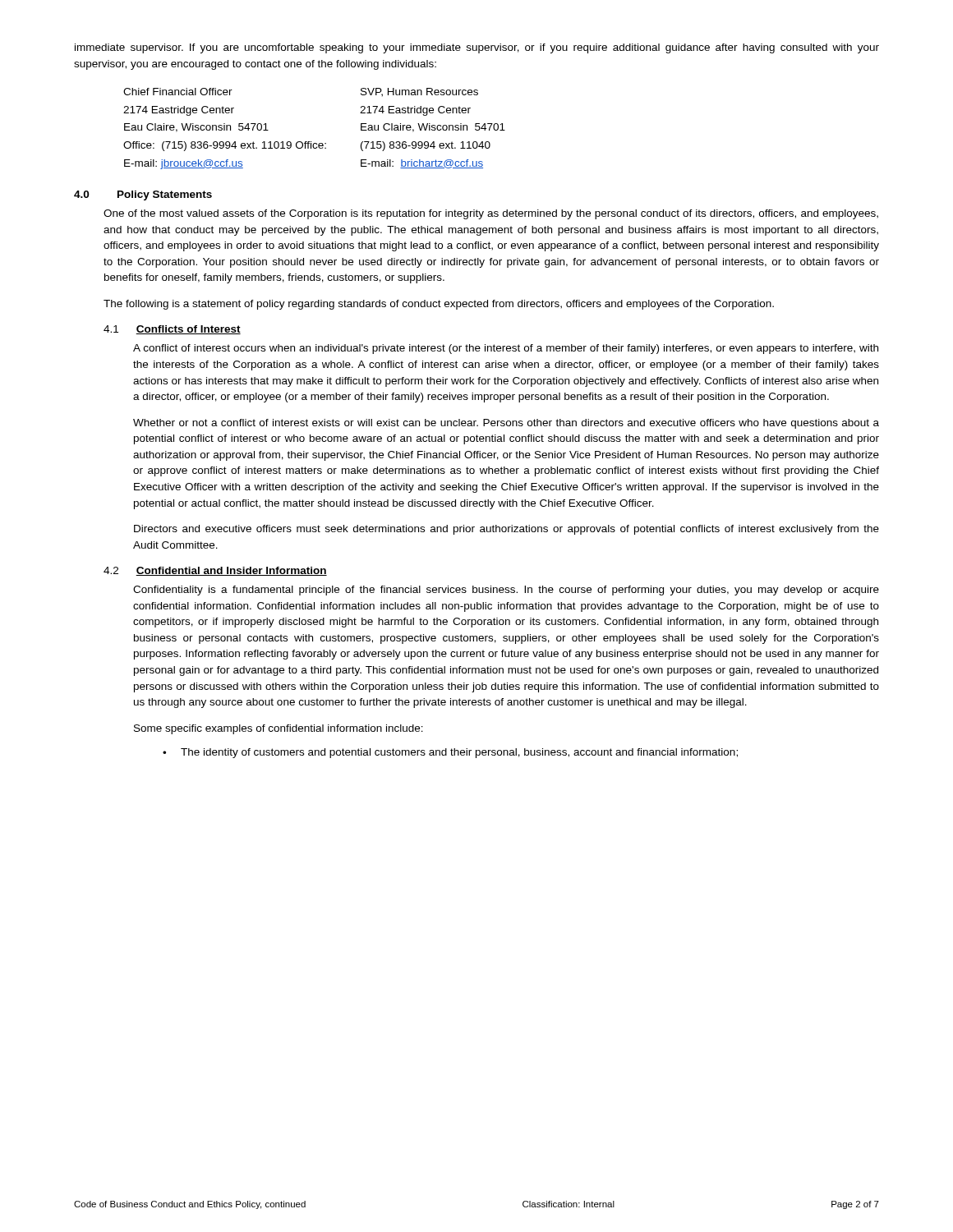Locate the text block containing "One of the"
953x1232 pixels.
(x=491, y=245)
